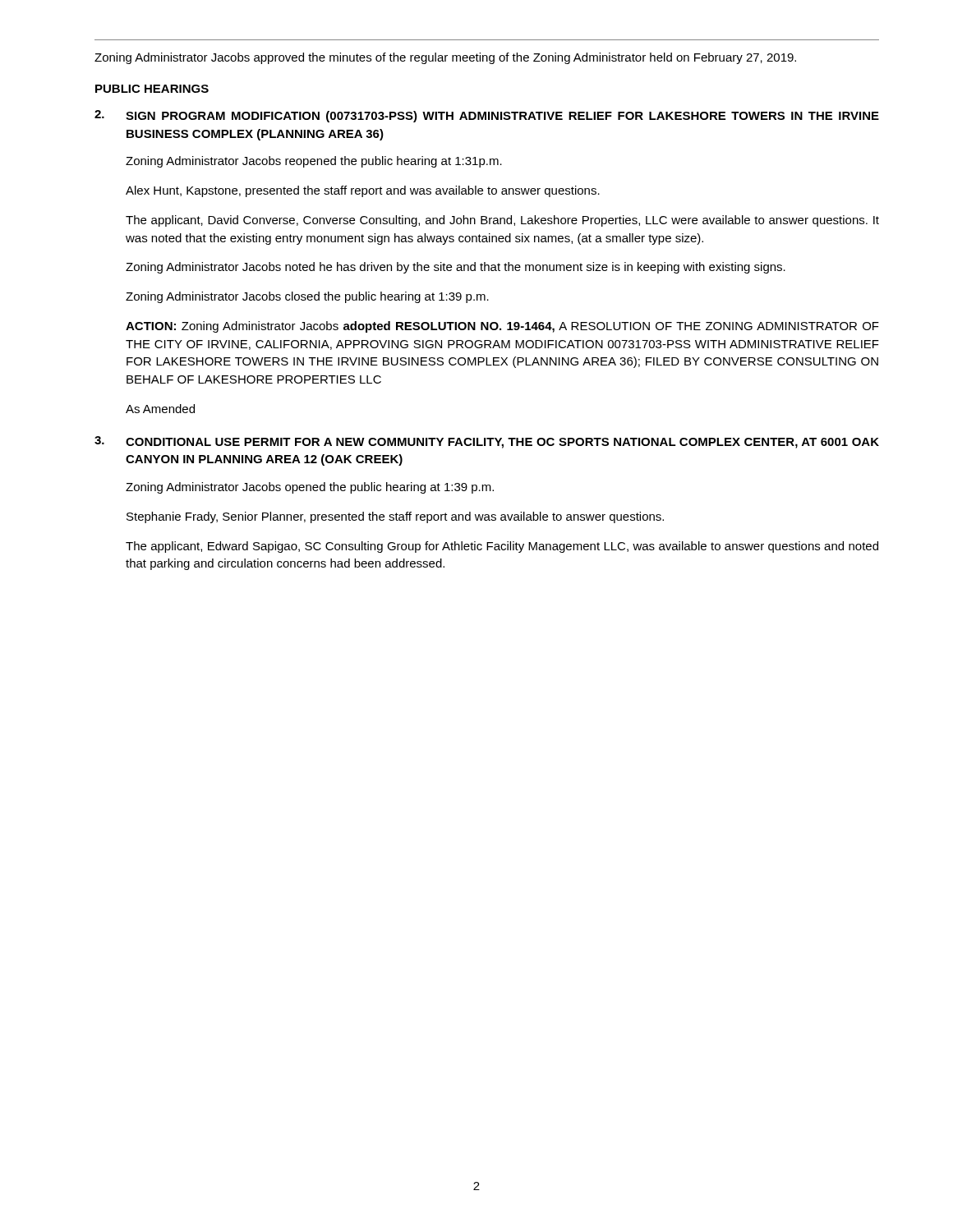Select the region starting "ACTION: Zoning Administrator Jacobs"
This screenshot has width=953, height=1232.
(502, 352)
